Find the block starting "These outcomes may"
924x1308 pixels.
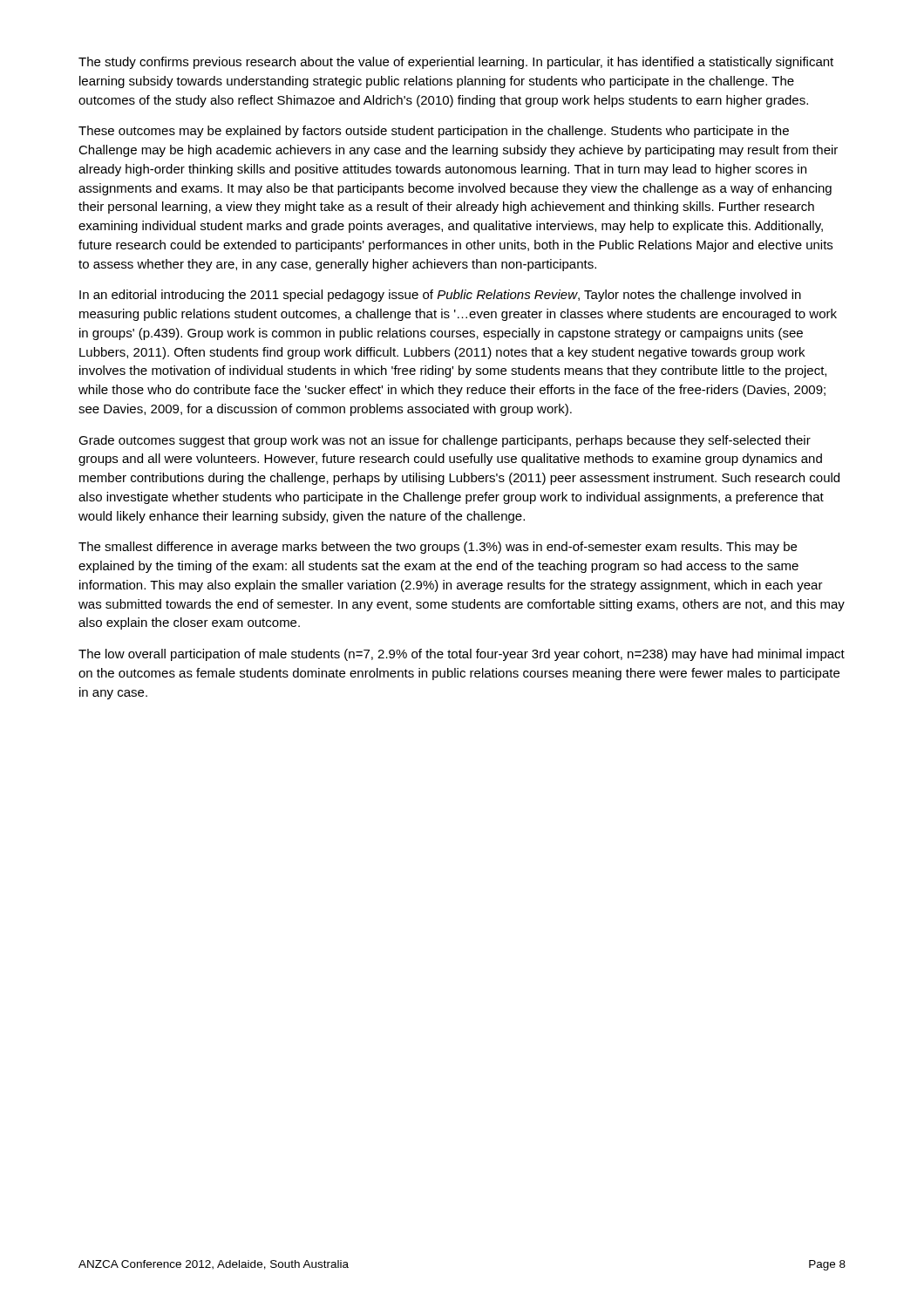pos(458,197)
